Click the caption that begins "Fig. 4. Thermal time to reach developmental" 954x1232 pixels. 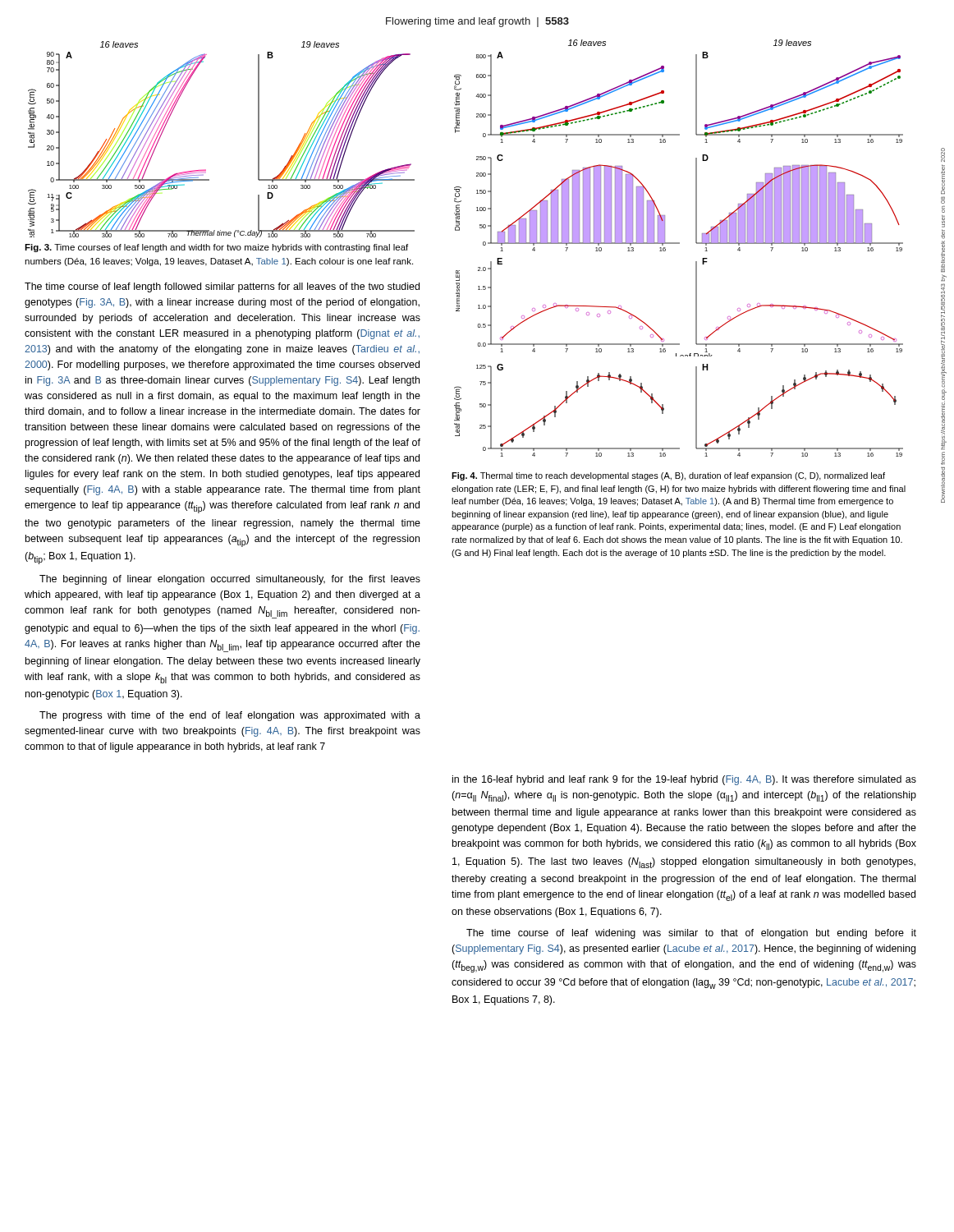tap(679, 514)
